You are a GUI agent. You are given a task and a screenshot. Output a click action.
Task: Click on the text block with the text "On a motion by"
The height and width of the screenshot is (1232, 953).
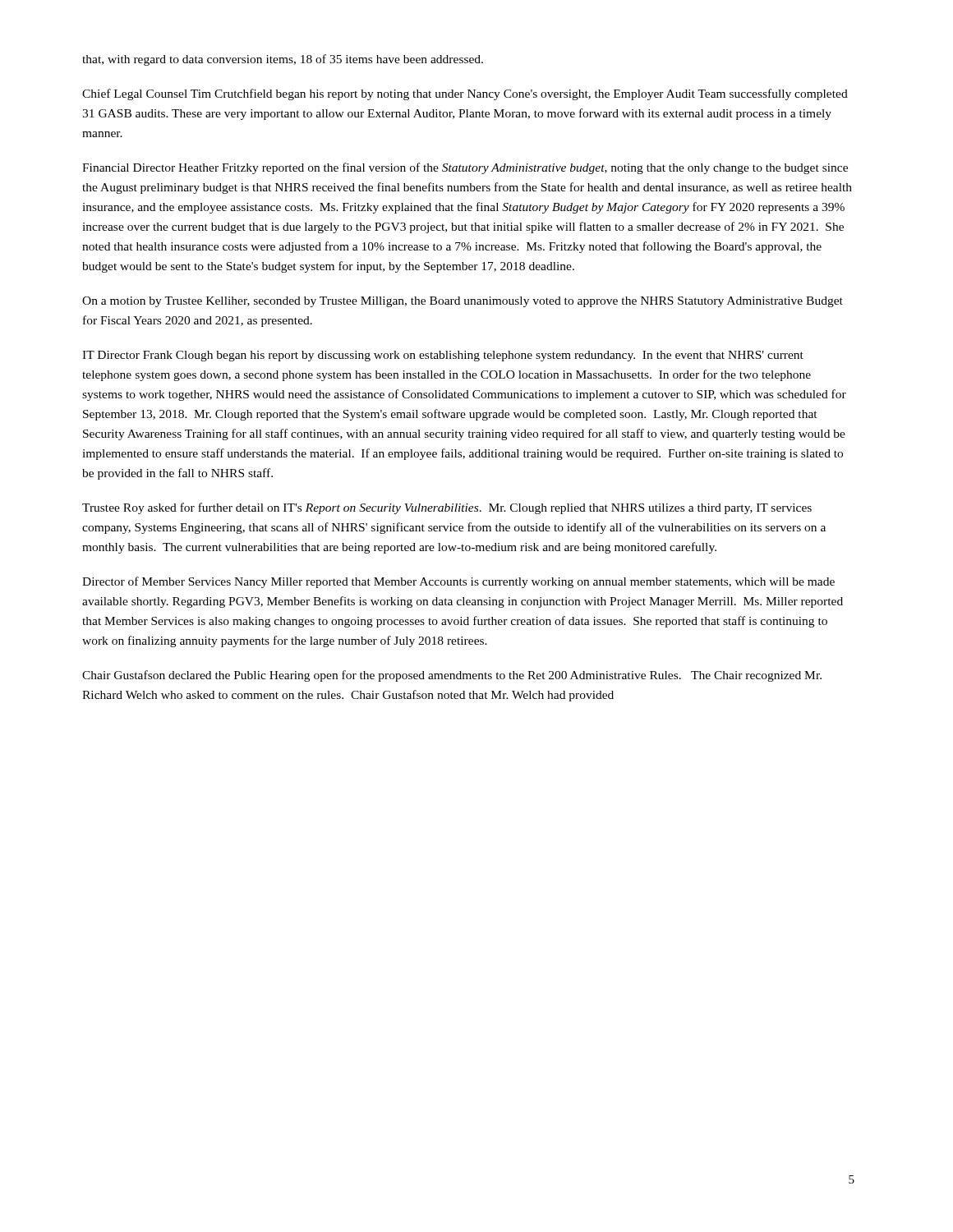coord(462,310)
